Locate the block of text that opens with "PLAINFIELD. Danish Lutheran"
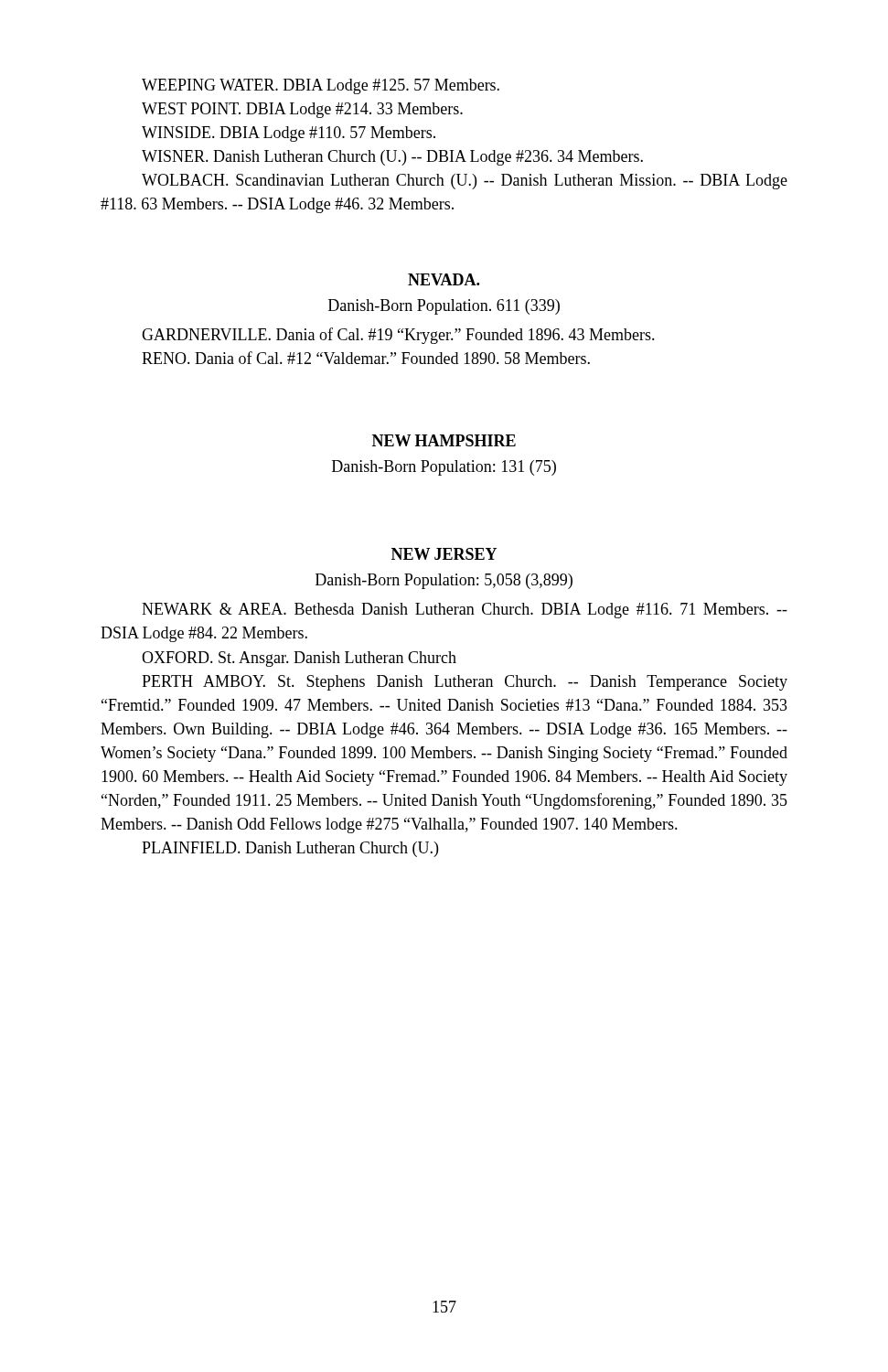The width and height of the screenshot is (888, 1372). (x=444, y=848)
